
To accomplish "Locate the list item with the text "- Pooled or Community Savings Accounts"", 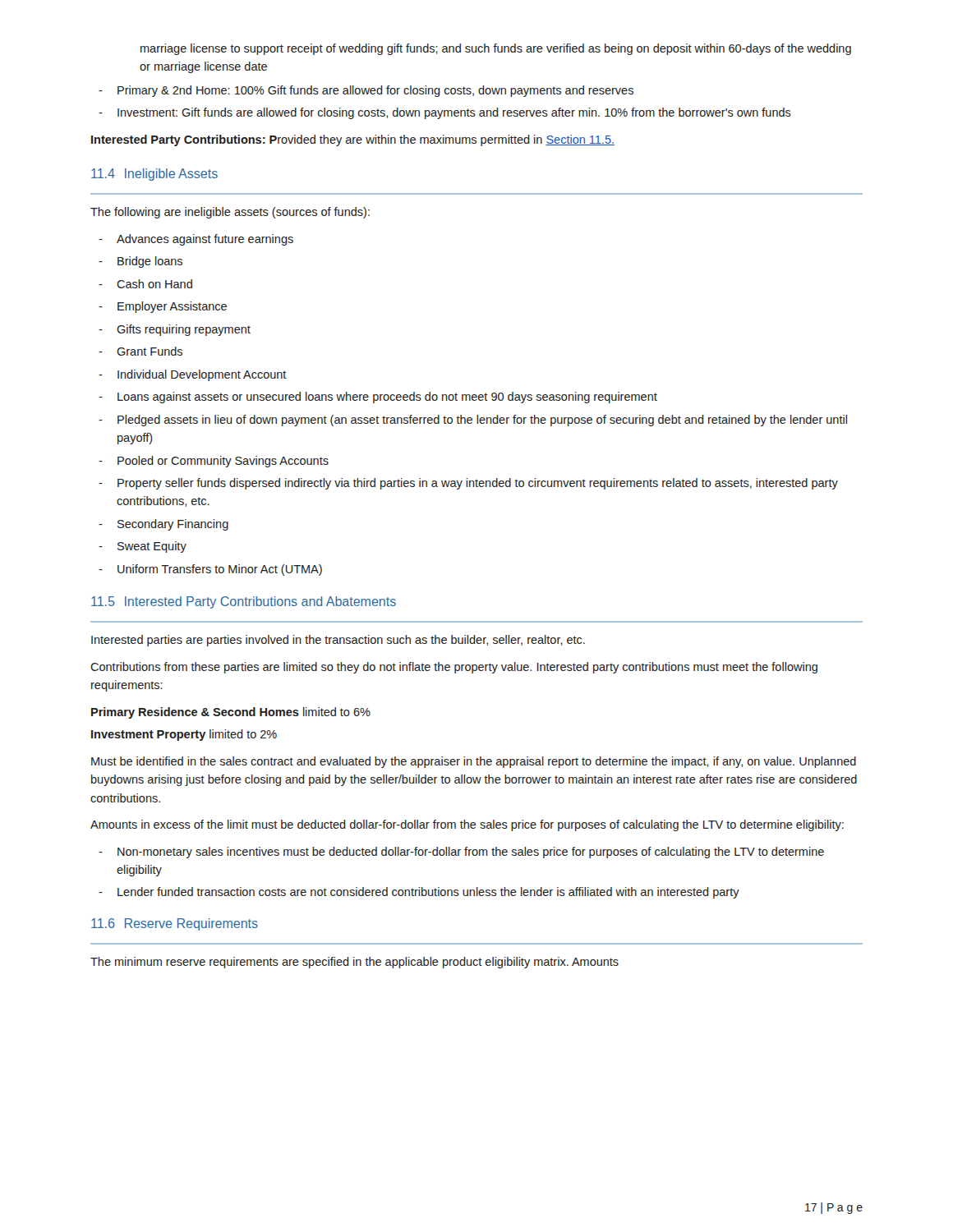I will pos(214,462).
